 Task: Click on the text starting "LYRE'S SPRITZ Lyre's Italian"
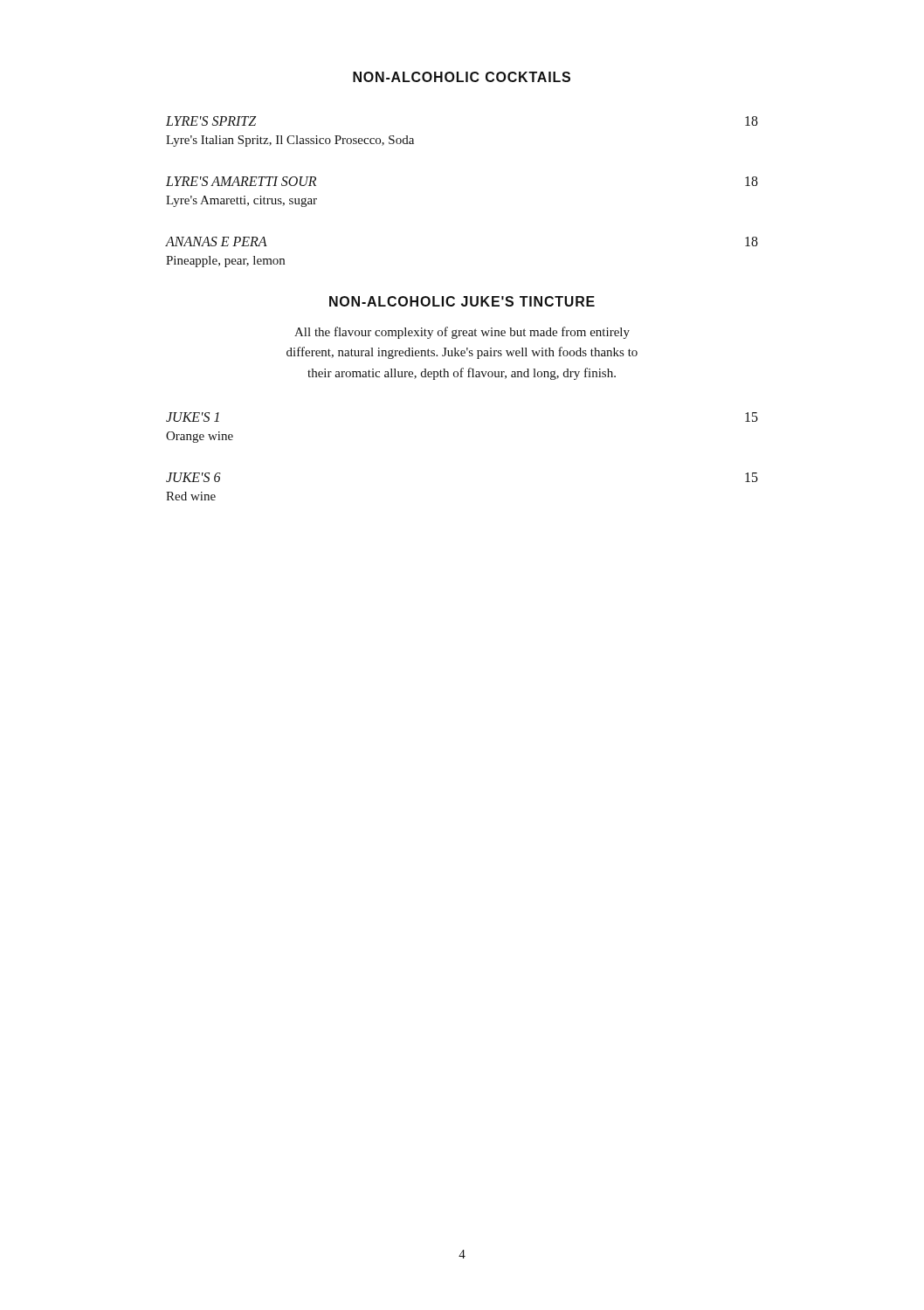(204, 121)
